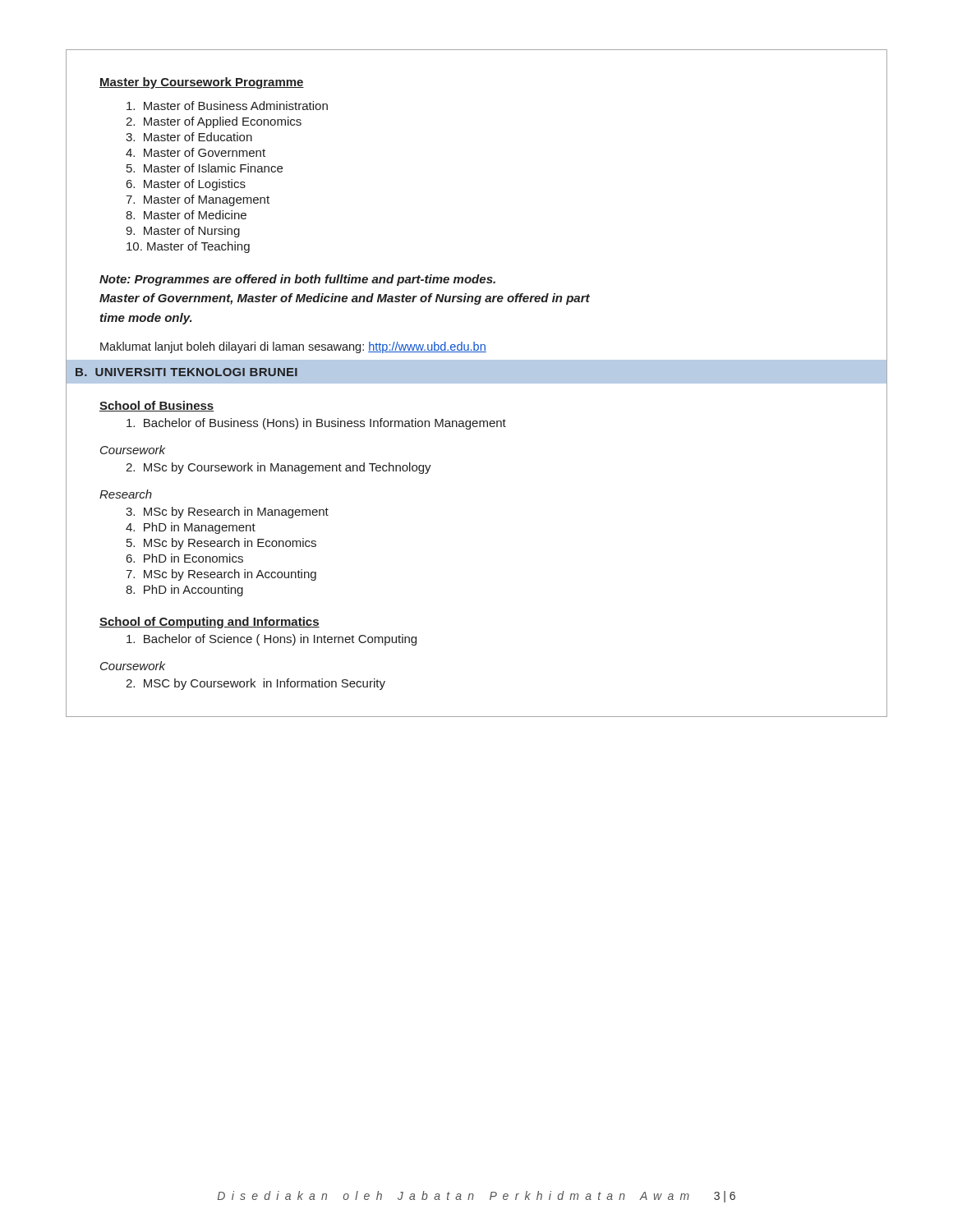953x1232 pixels.
Task: Locate the list item containing "5. MSc by Research"
Action: point(221,542)
